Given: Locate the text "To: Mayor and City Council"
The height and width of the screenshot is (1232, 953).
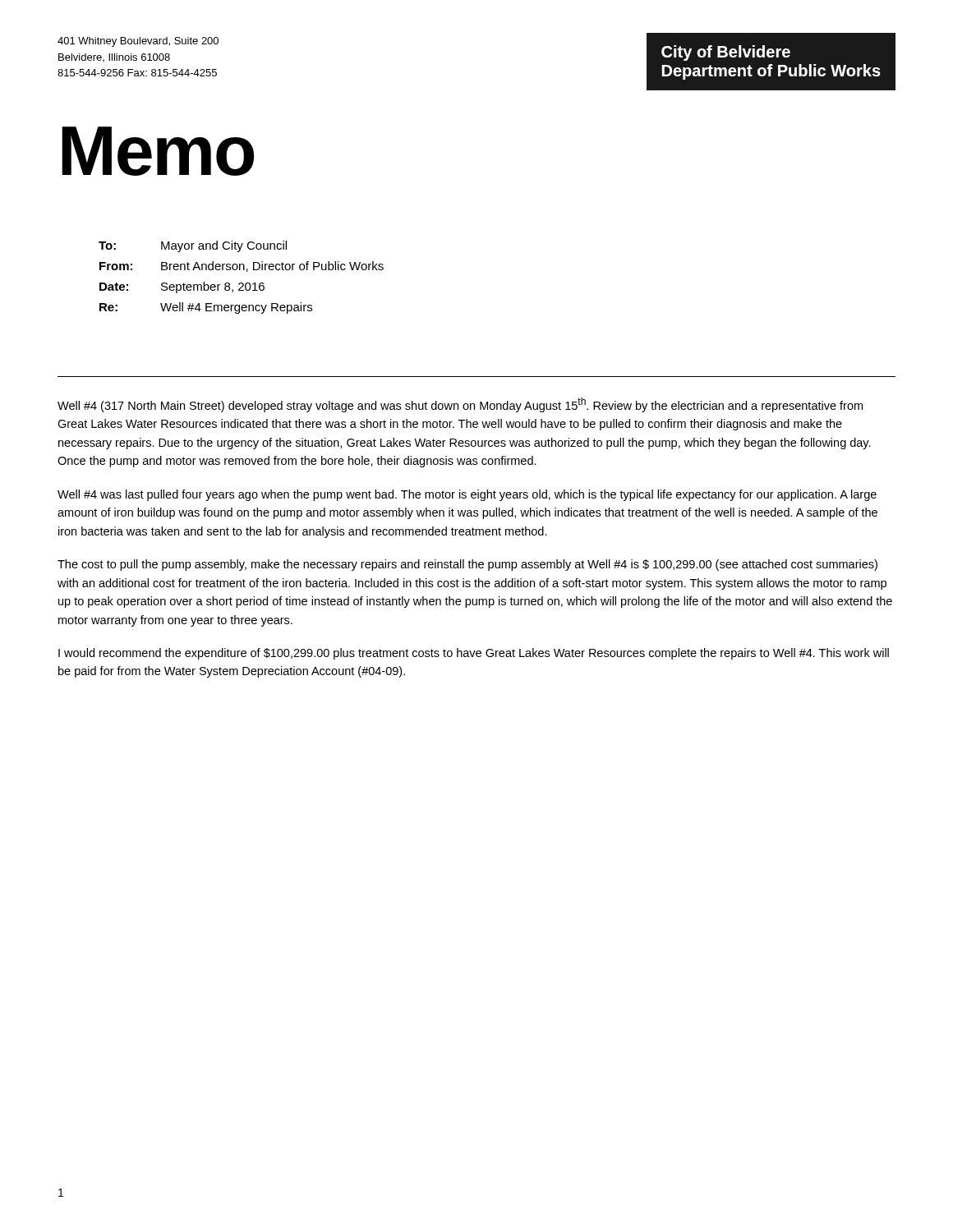Looking at the screenshot, I should (193, 245).
